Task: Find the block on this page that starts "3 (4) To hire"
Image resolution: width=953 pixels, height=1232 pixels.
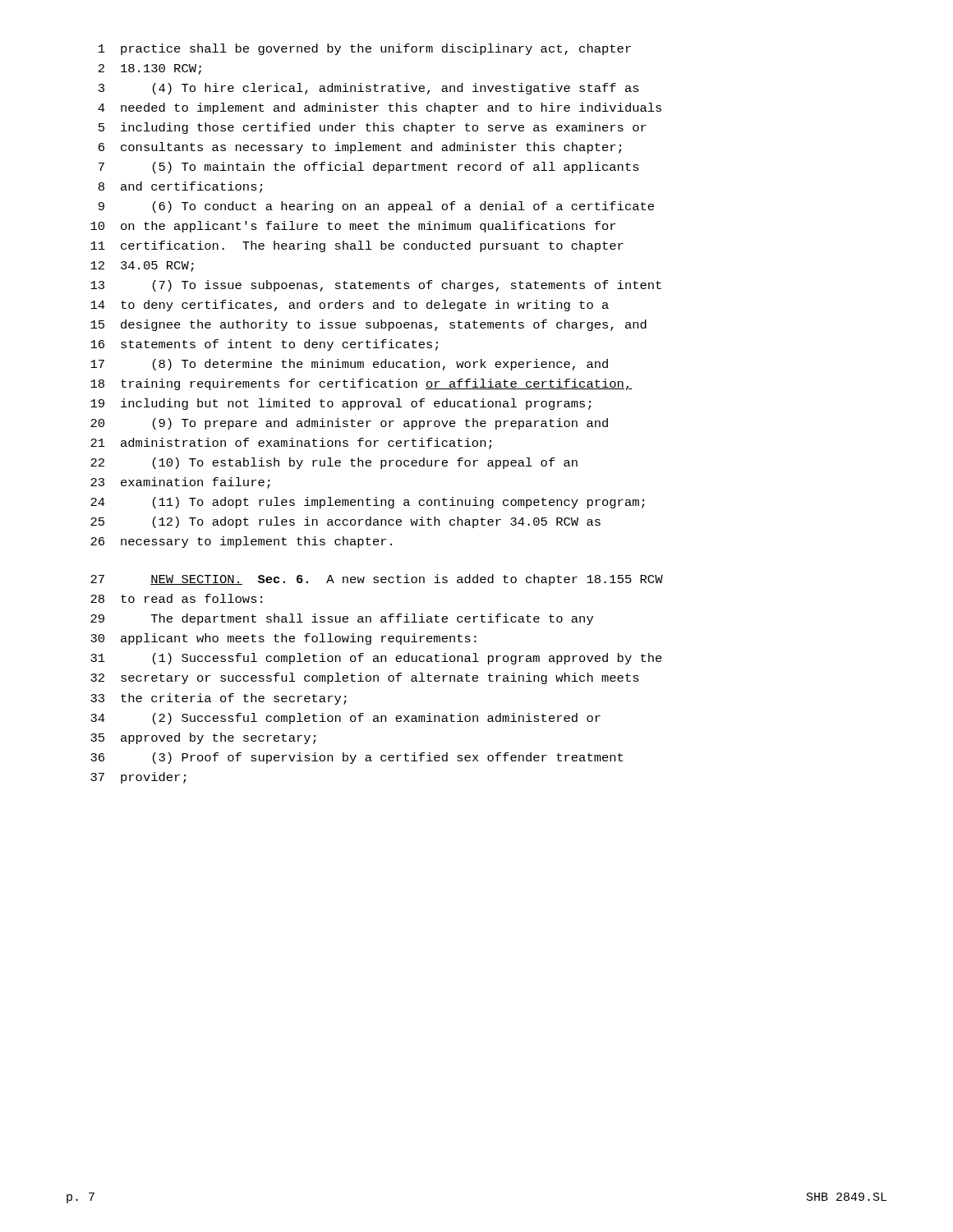Action: click(x=476, y=118)
